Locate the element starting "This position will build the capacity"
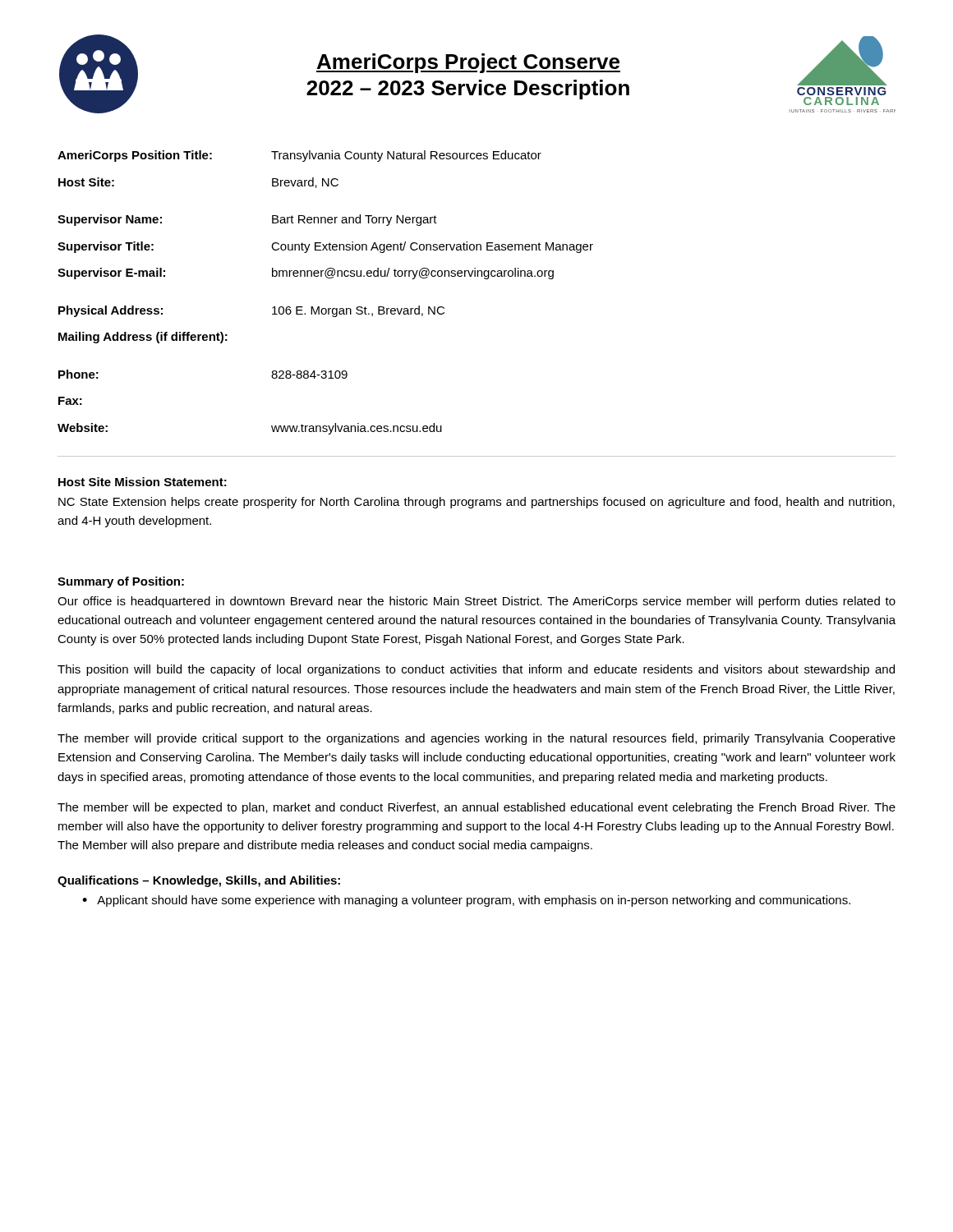Screen dimensions: 1232x953 tap(476, 688)
